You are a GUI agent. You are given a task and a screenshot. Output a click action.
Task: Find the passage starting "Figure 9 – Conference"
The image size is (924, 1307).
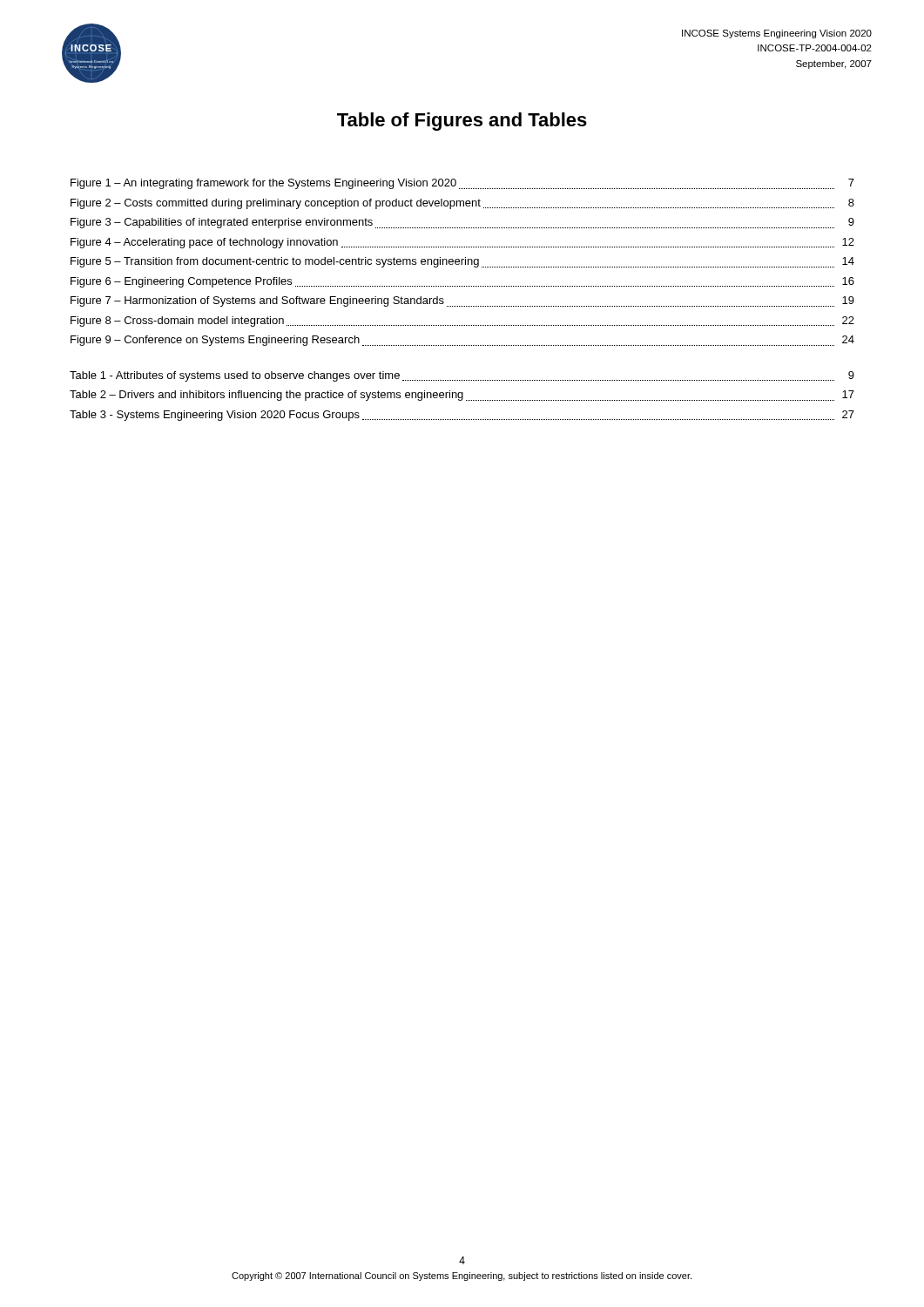tap(462, 340)
